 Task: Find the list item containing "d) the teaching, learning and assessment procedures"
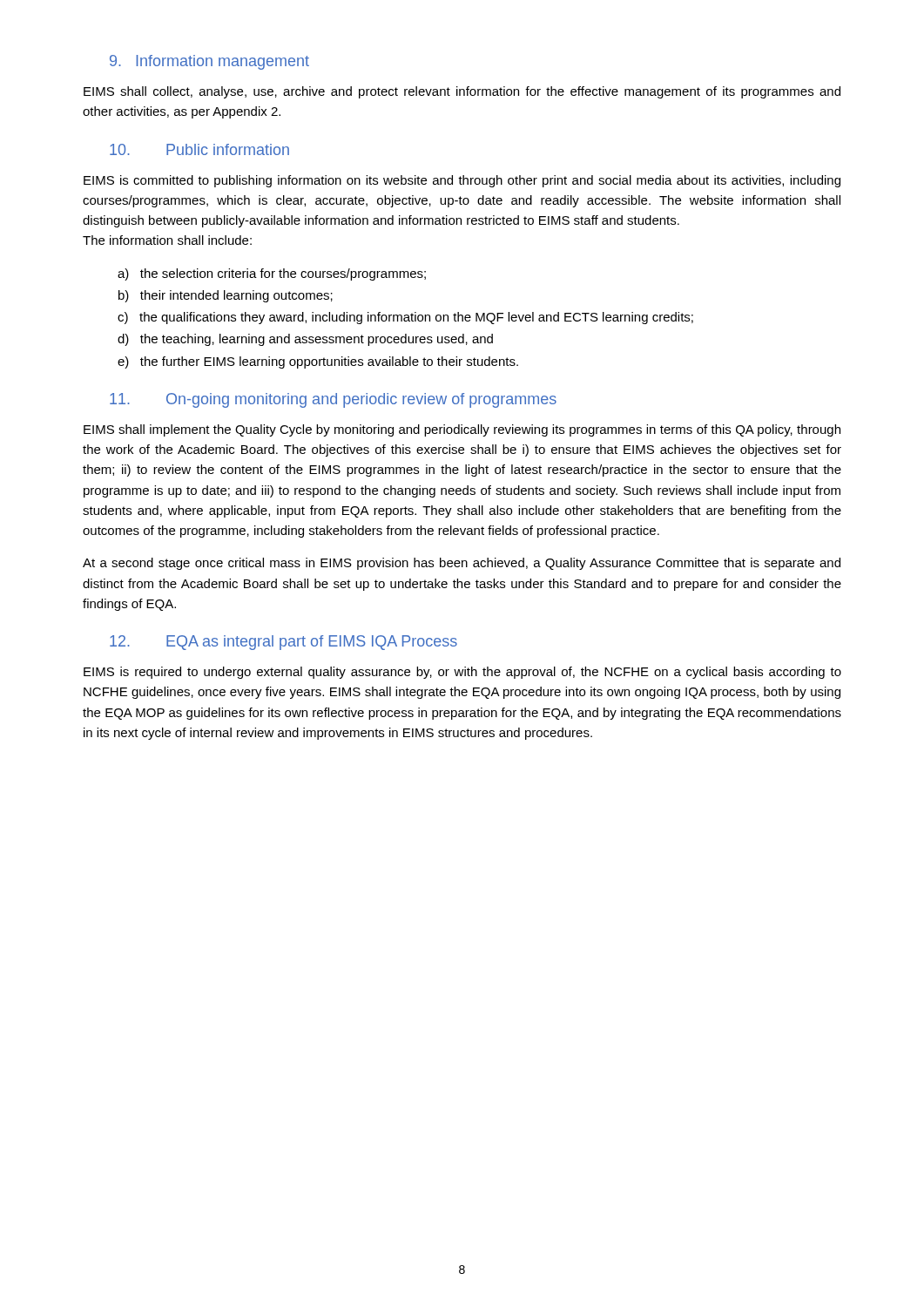306,339
